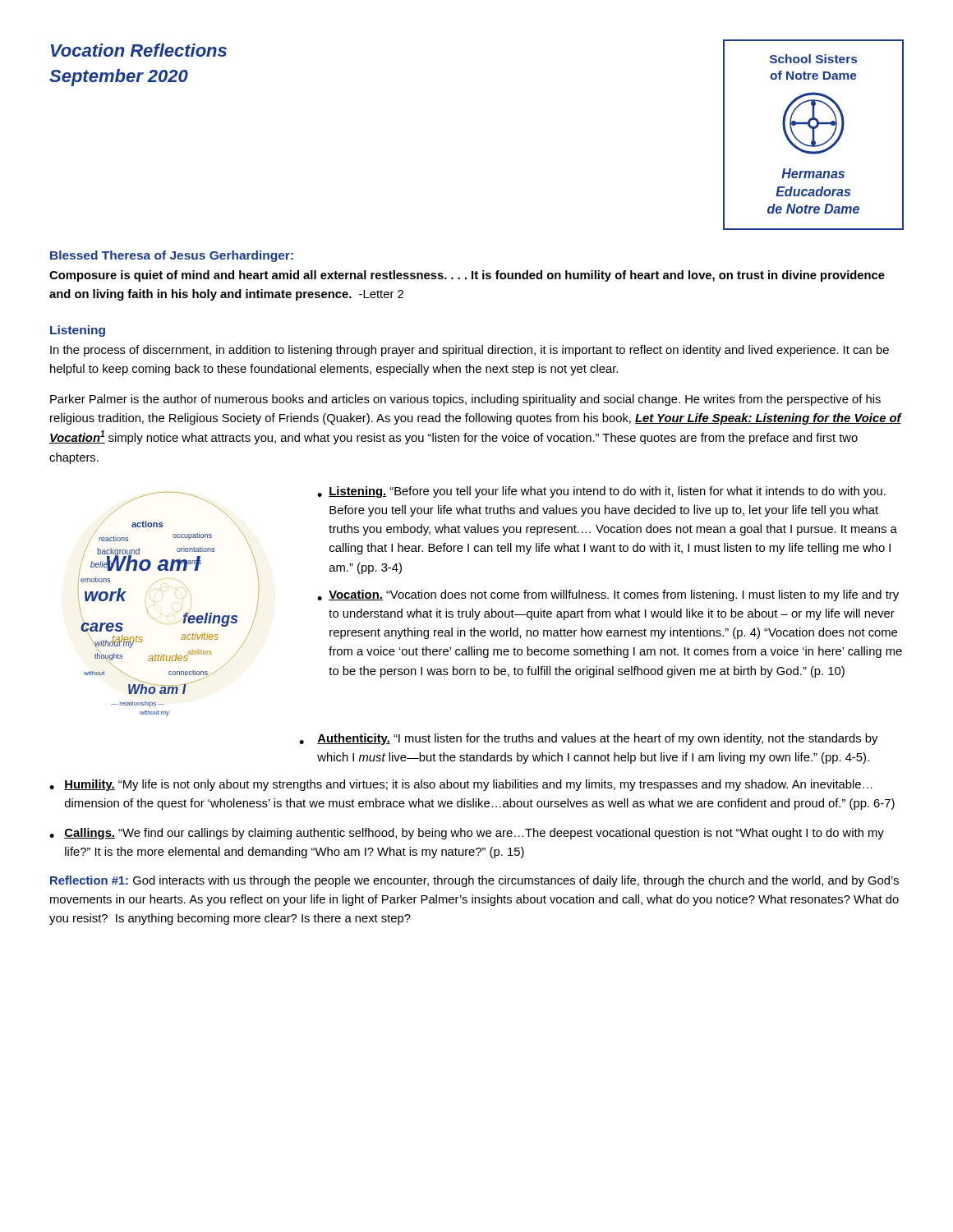
Task: Find the text starting "Composure is quiet of mind and"
Action: click(x=467, y=285)
